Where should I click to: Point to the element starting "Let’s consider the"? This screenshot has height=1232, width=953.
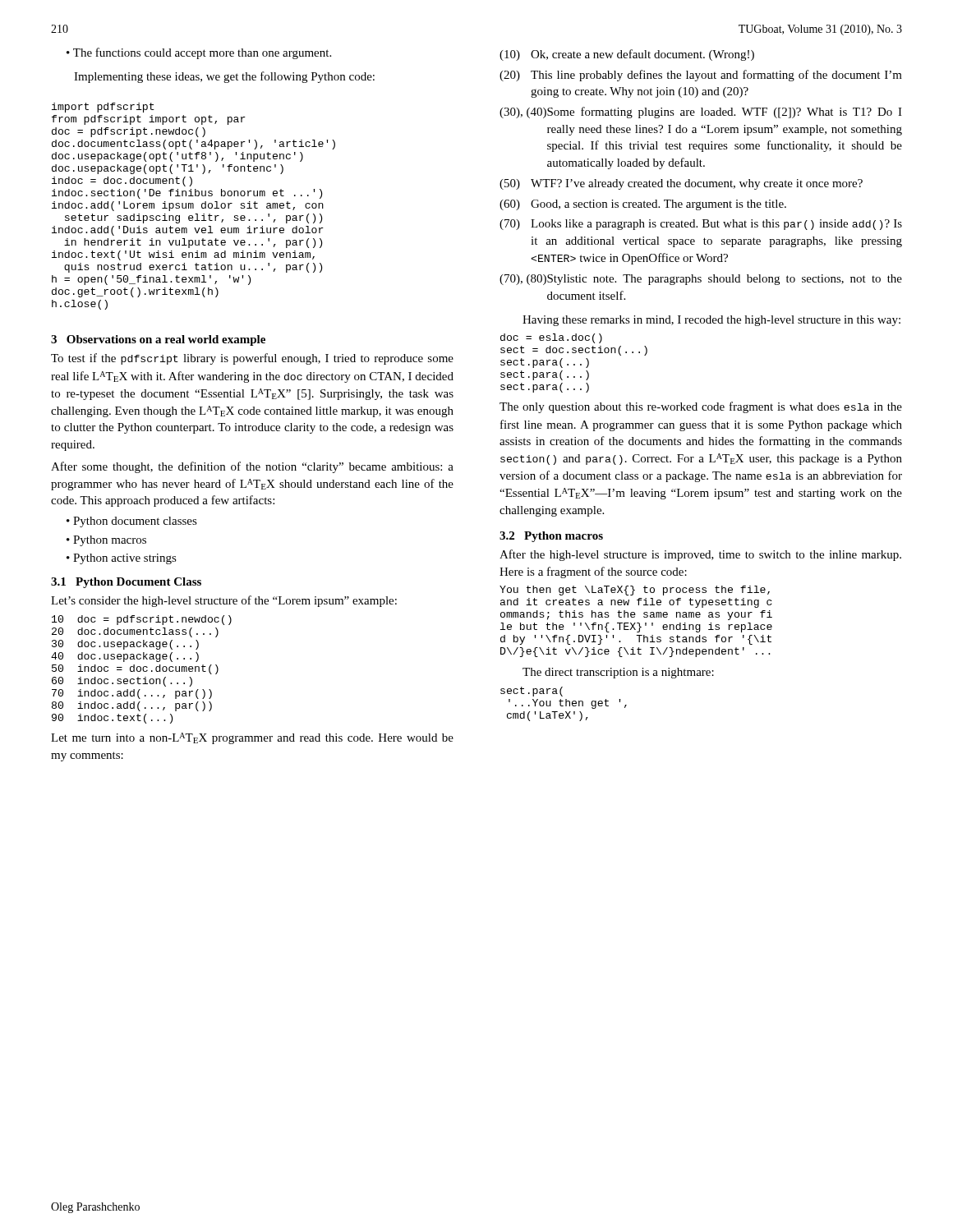224,600
